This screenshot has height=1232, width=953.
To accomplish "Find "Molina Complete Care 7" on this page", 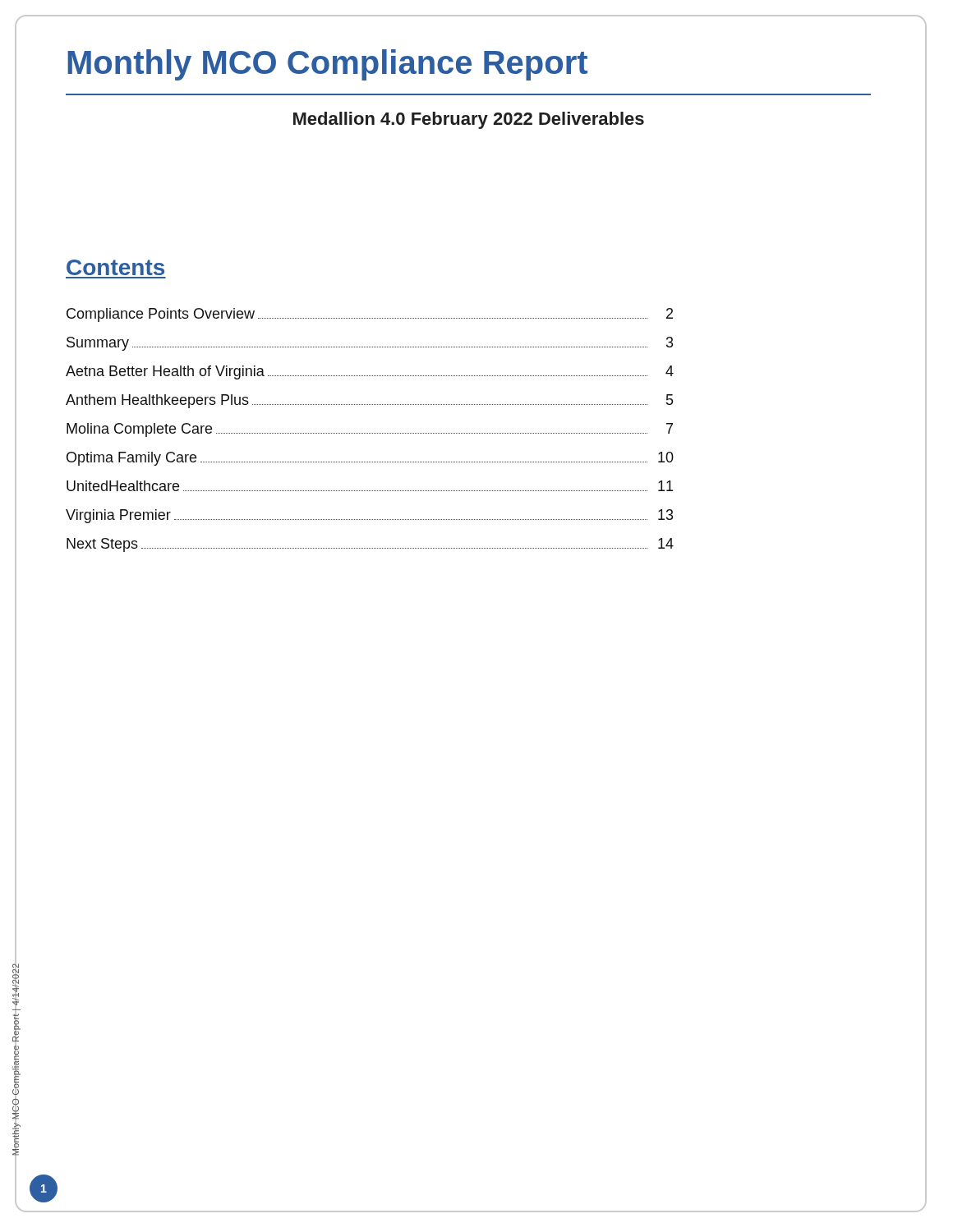I will (x=370, y=429).
